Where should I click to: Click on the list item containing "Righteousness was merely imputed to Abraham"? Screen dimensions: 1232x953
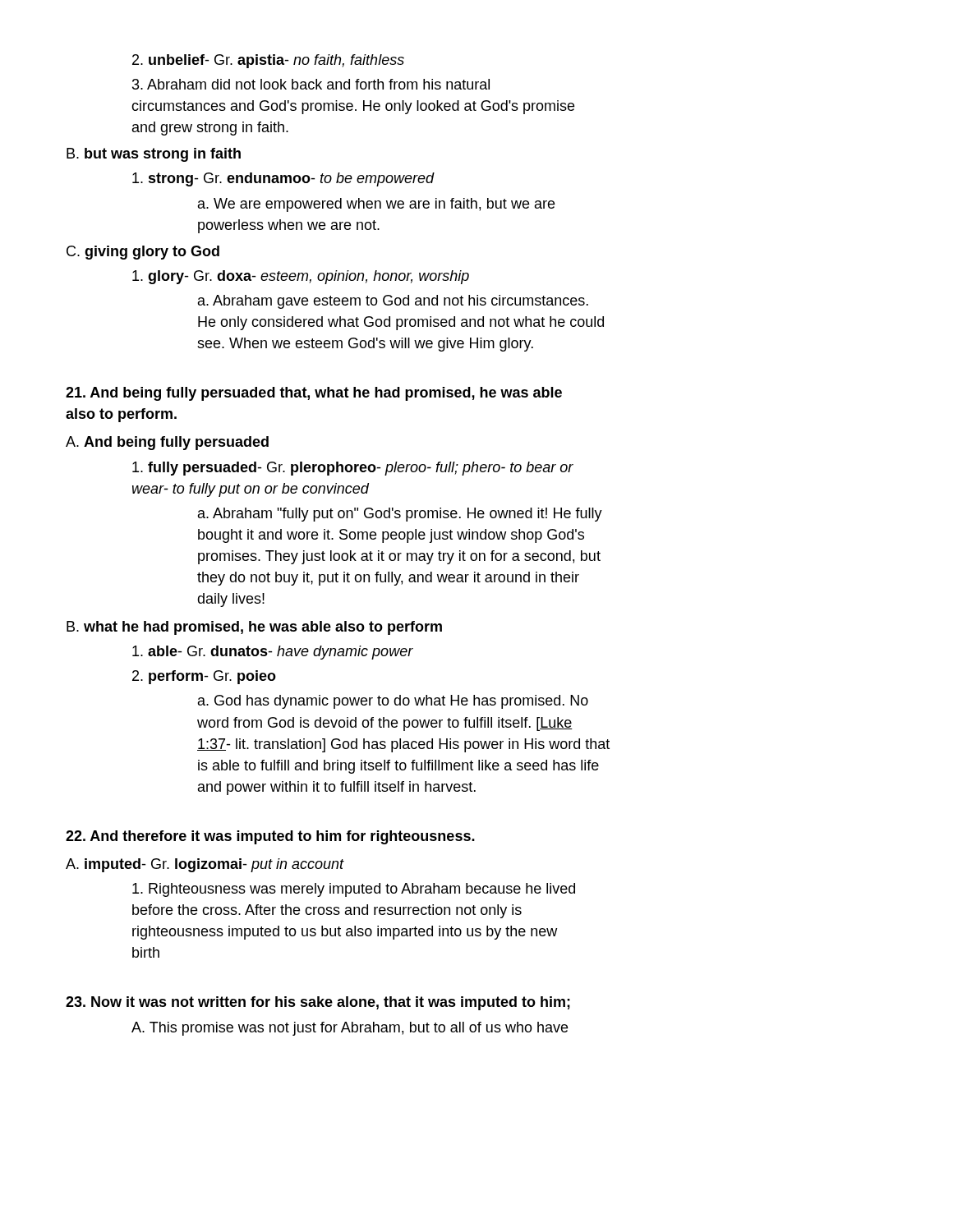(354, 921)
